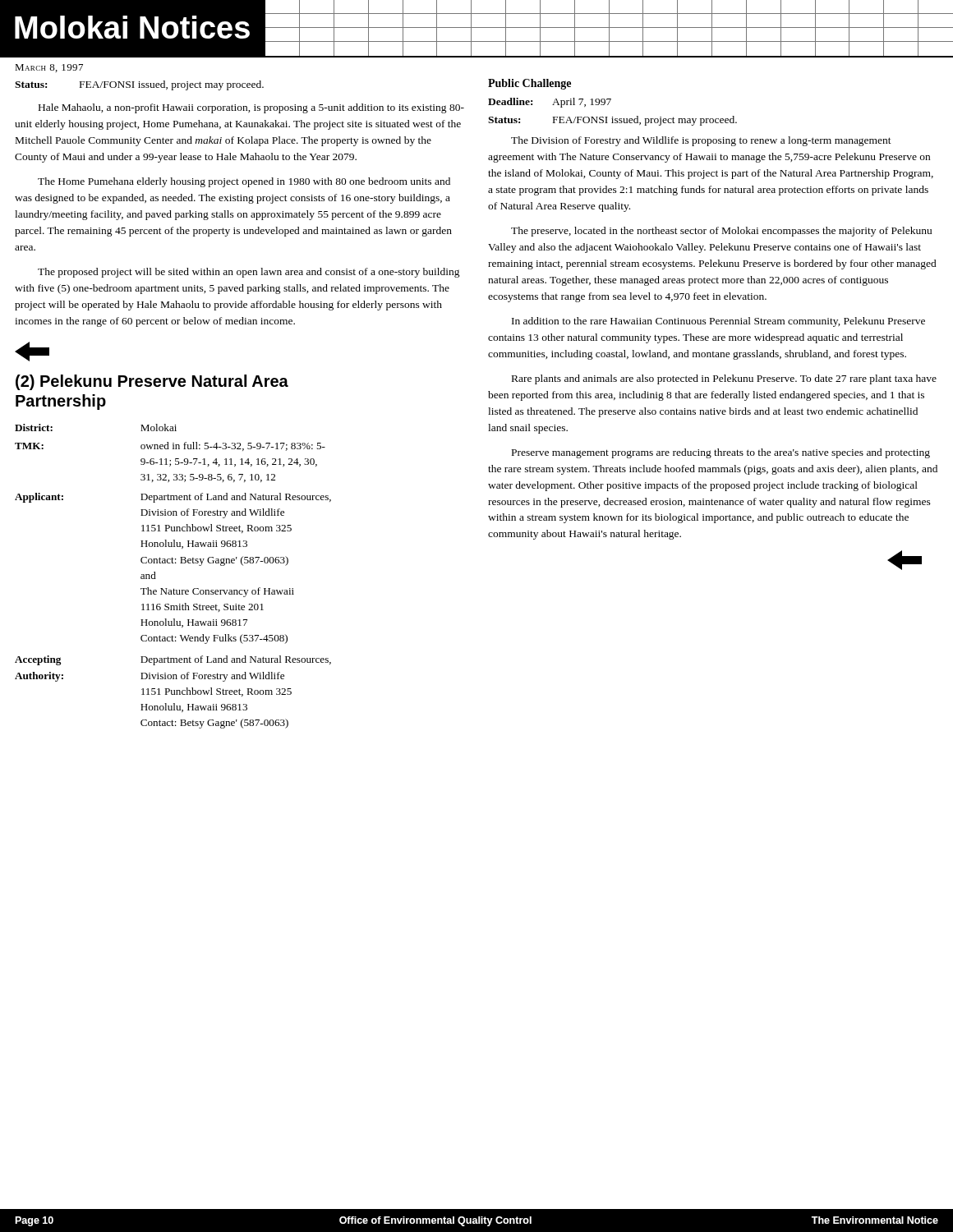The image size is (953, 1232).
Task: Point to the block starting "(2) Pelekunu Preserve Natural AreaPartnership"
Action: (x=151, y=391)
